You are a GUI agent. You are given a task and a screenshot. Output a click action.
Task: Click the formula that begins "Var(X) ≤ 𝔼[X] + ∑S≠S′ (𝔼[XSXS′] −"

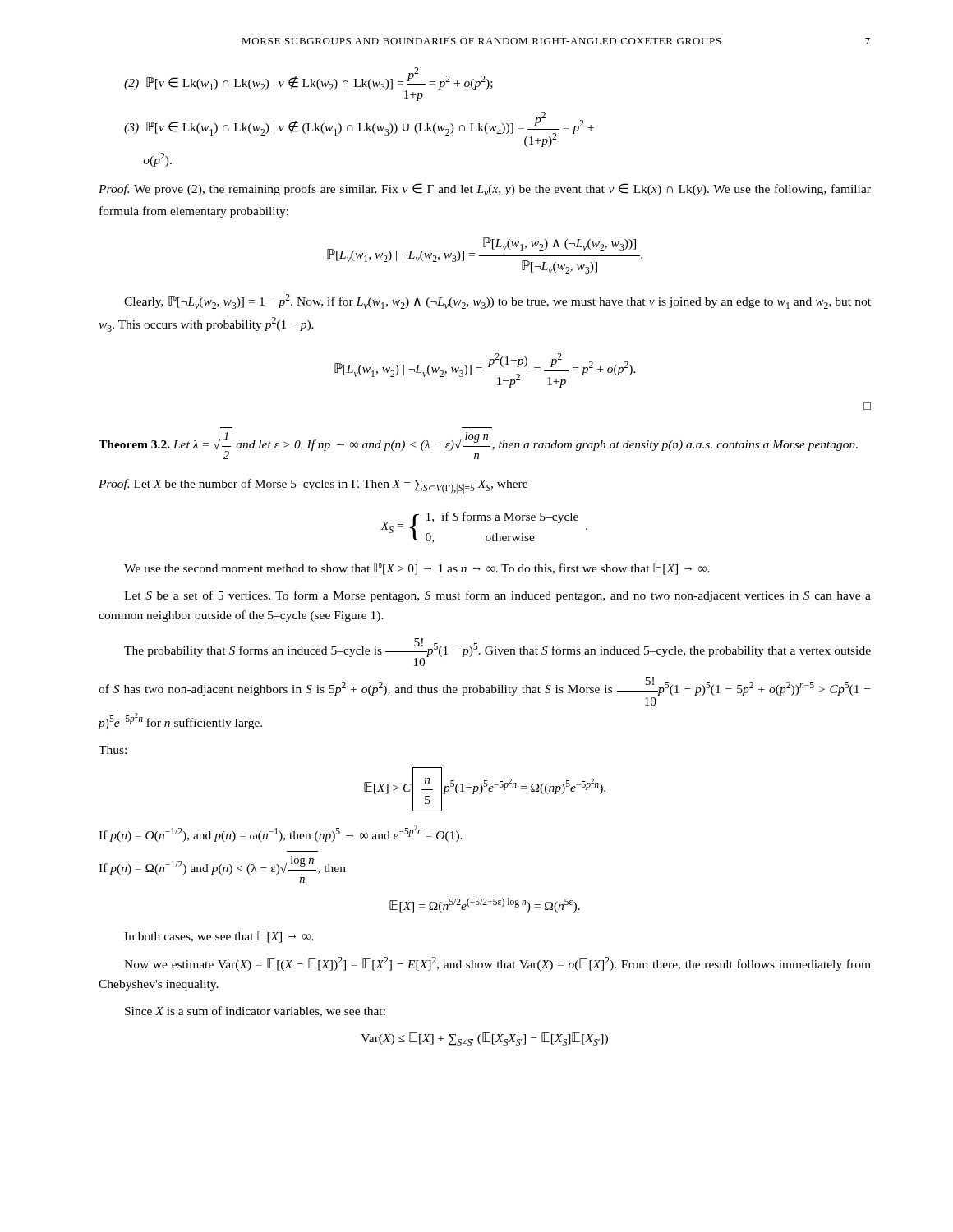coord(485,1040)
